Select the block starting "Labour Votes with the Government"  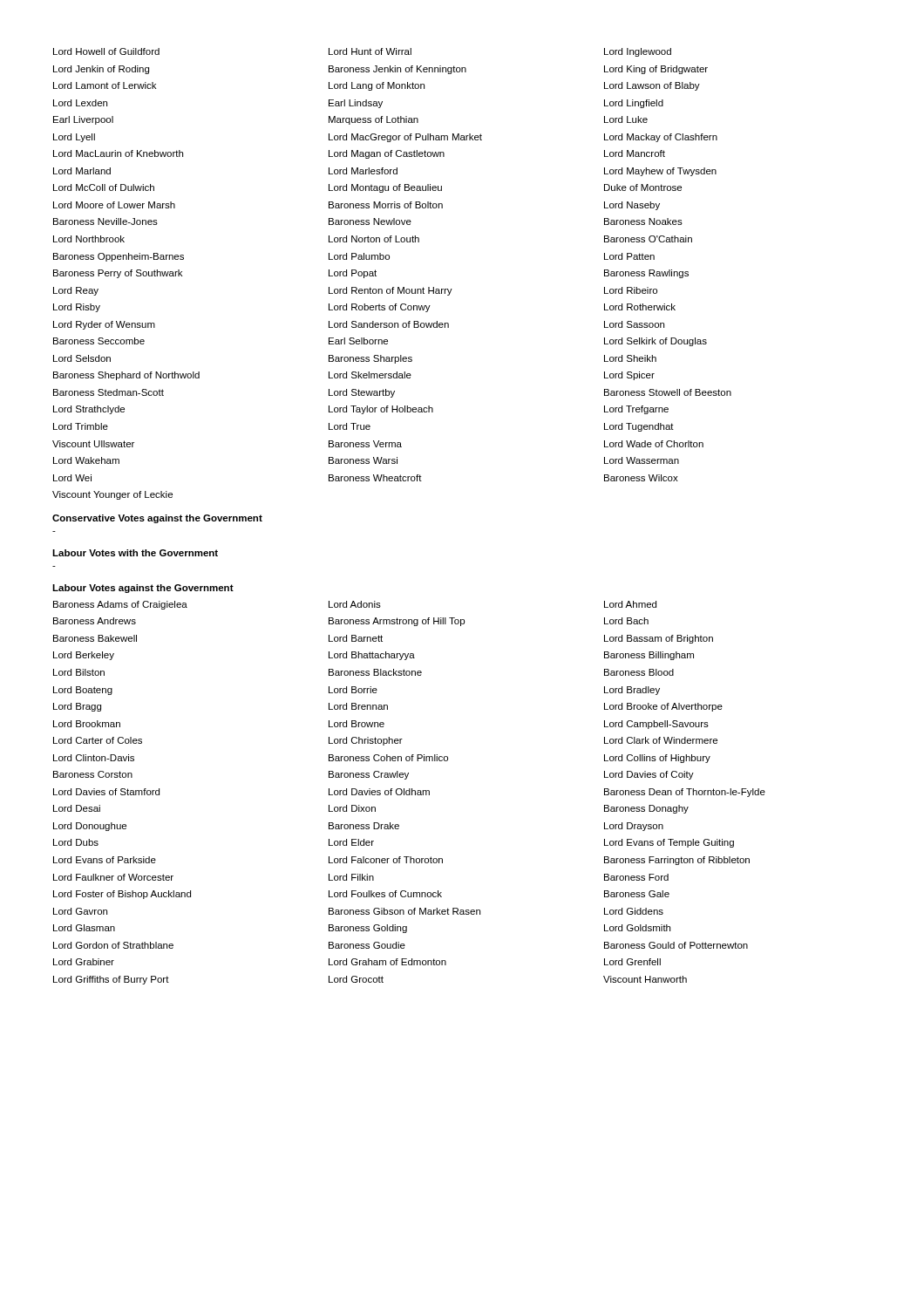(x=135, y=553)
